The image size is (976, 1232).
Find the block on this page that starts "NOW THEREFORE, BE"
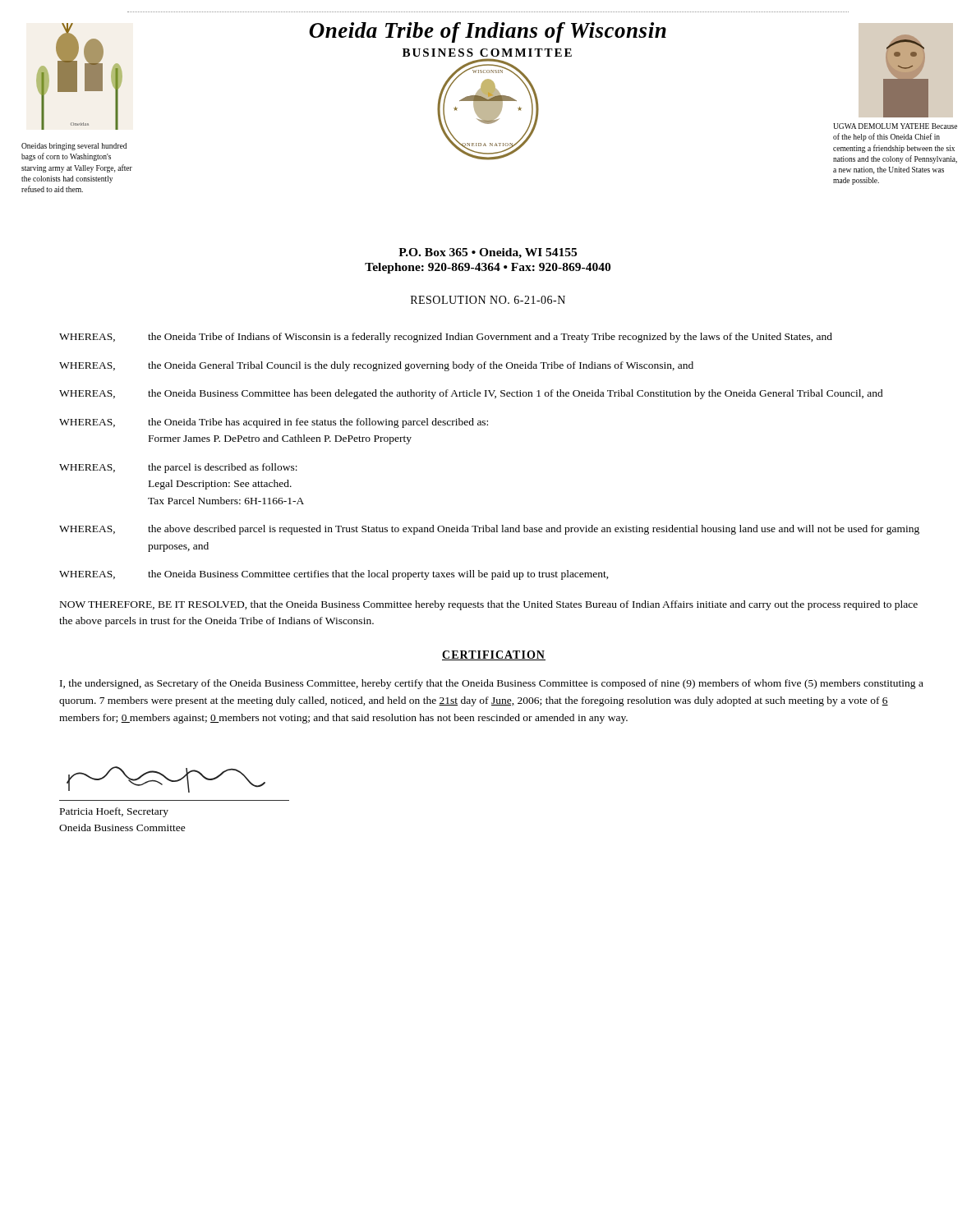coord(489,612)
